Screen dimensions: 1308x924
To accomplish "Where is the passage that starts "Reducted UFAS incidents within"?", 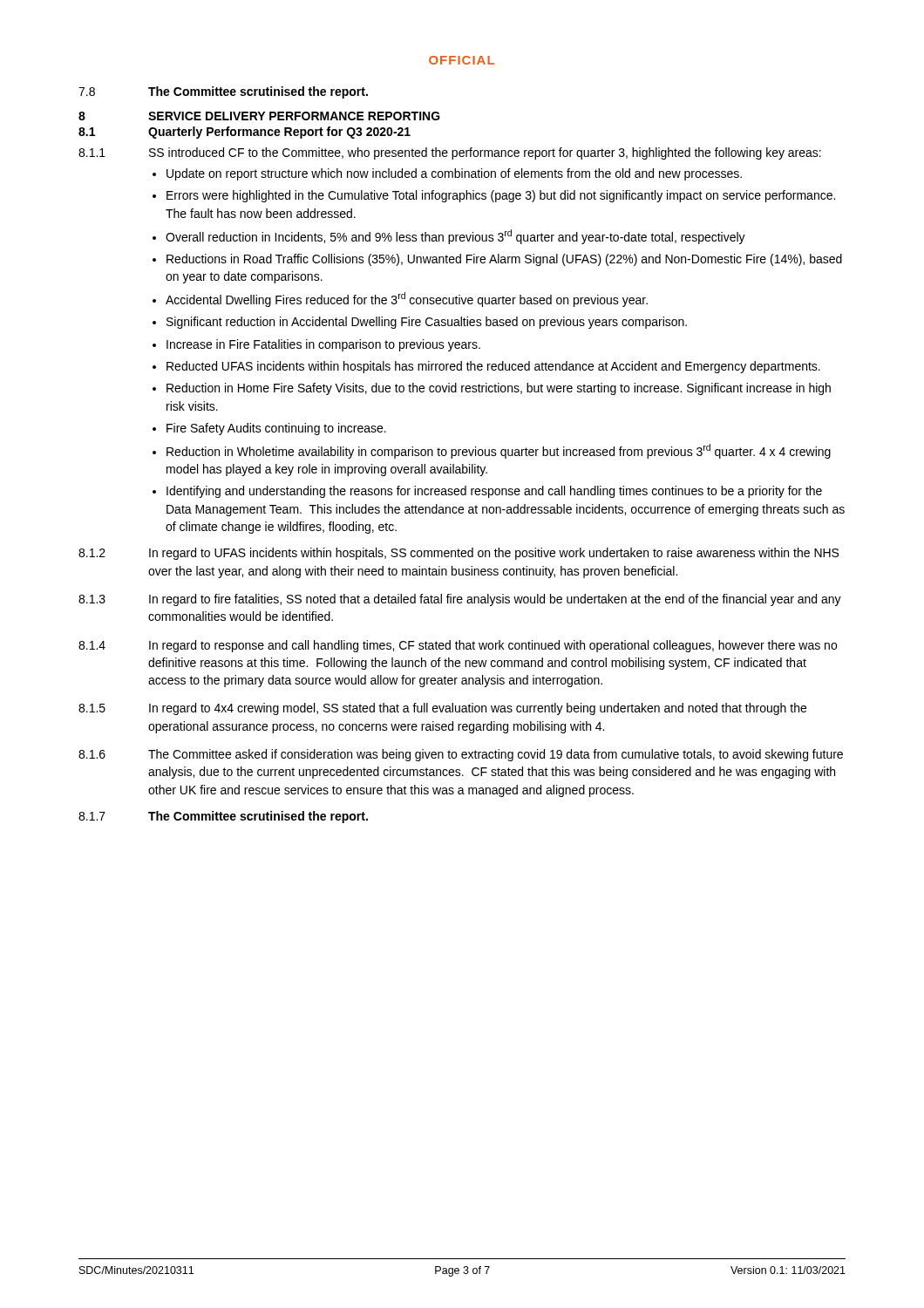I will pyautogui.click(x=493, y=366).
